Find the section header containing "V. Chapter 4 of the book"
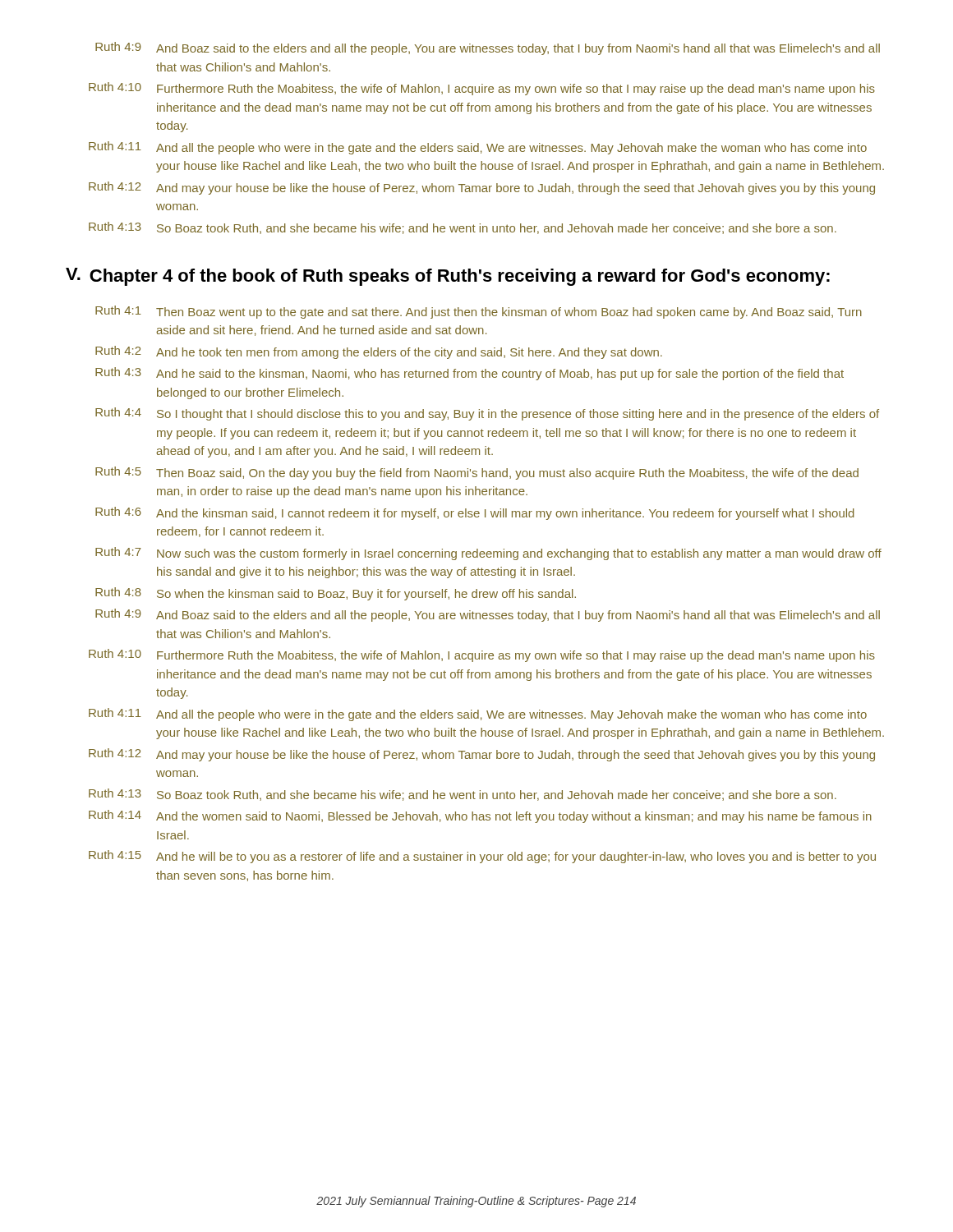This screenshot has height=1232, width=953. point(448,276)
